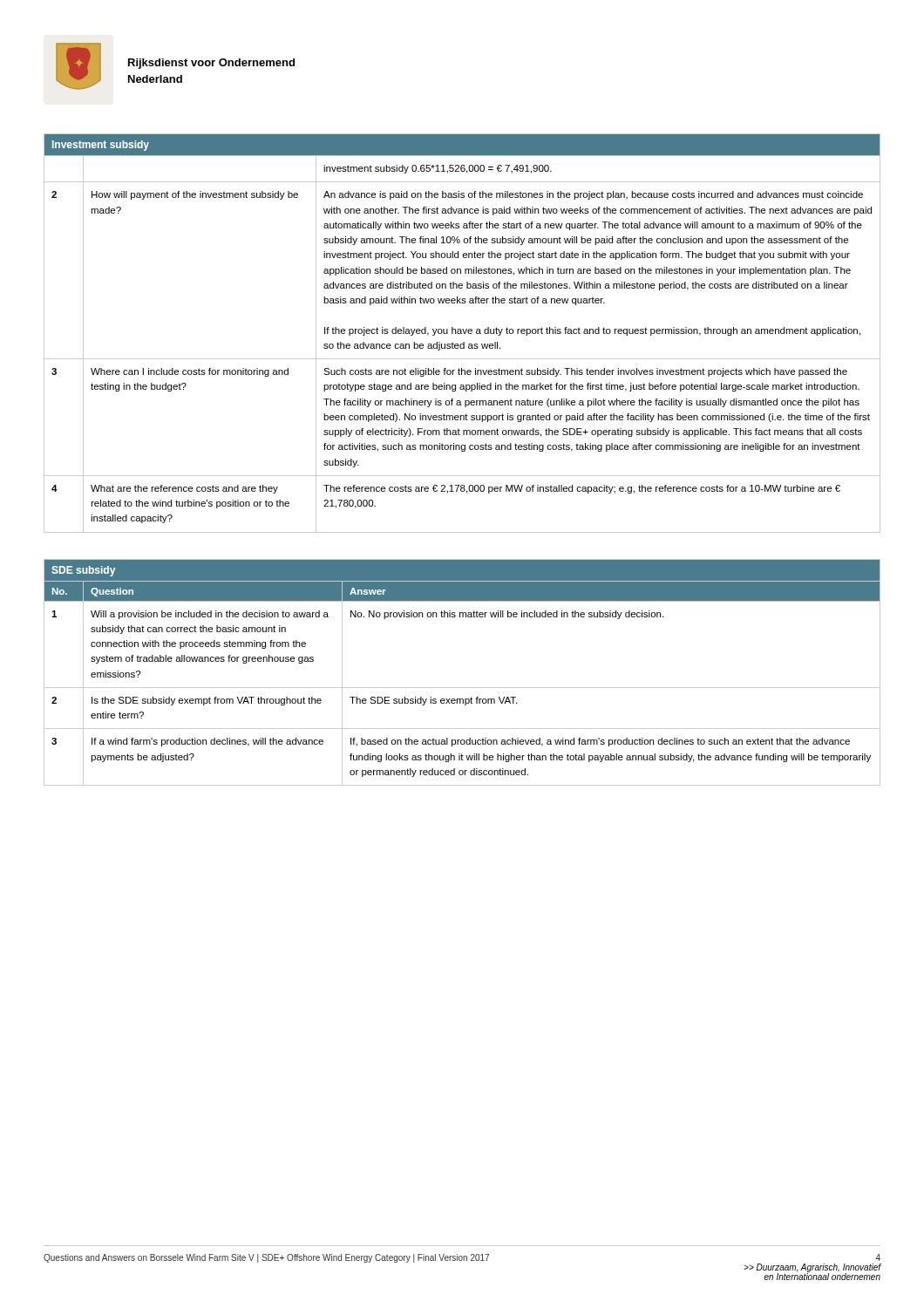Locate the table with the text "What are the reference"
This screenshot has width=924, height=1308.
point(462,333)
